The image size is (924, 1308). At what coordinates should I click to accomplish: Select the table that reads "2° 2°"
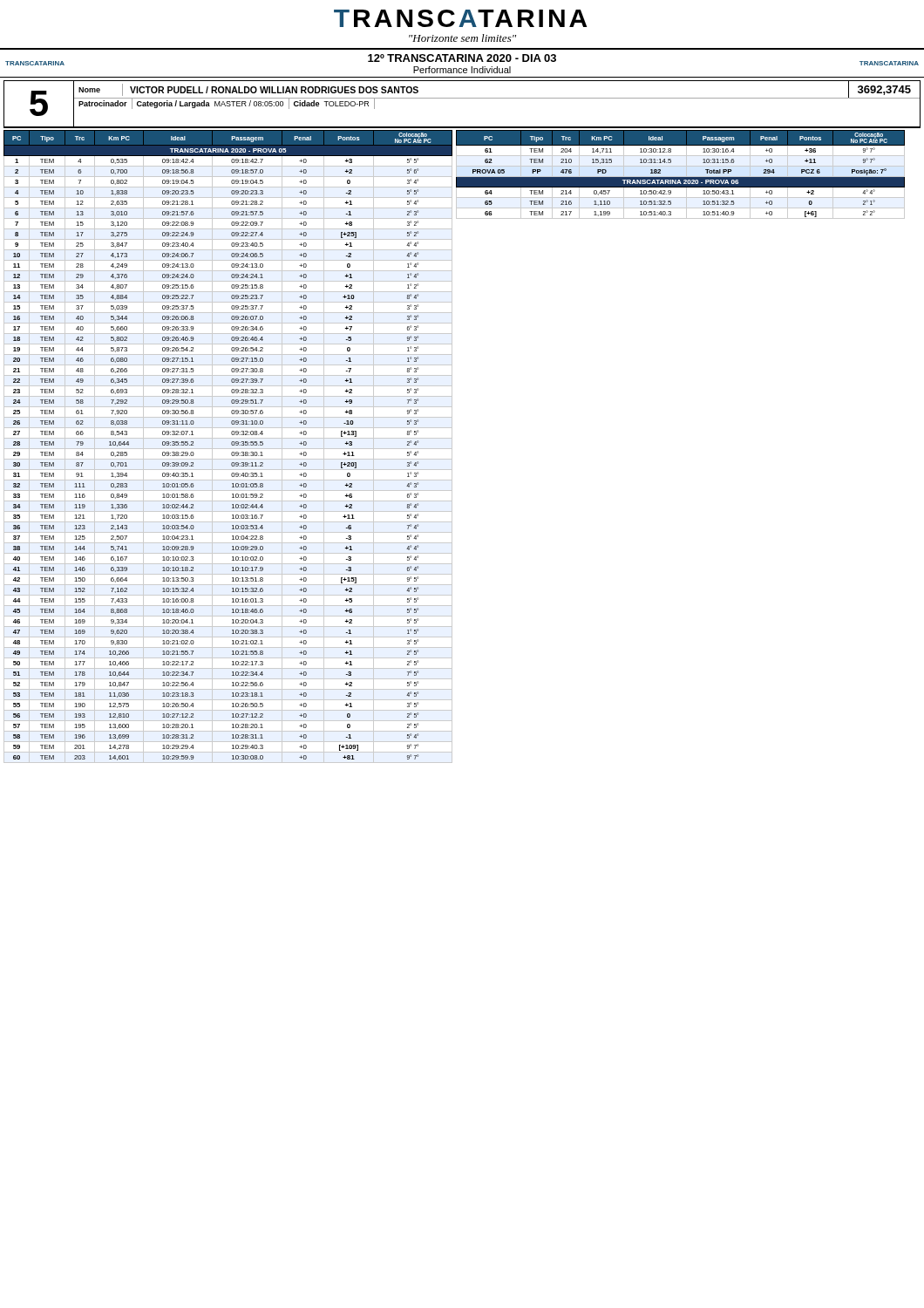[x=680, y=446]
